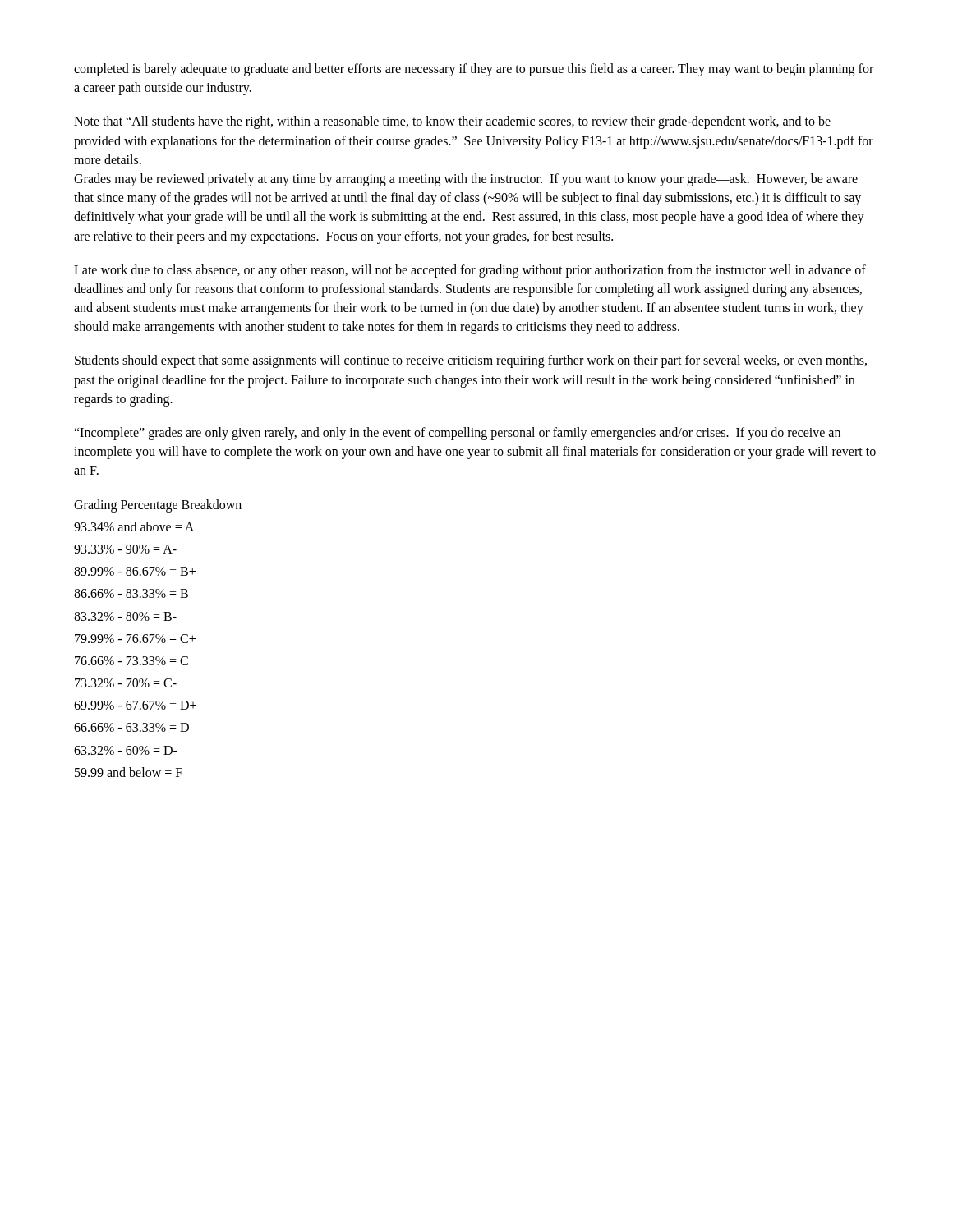Point to the block starting "89.99% - 86.67% = B+"

(x=135, y=571)
